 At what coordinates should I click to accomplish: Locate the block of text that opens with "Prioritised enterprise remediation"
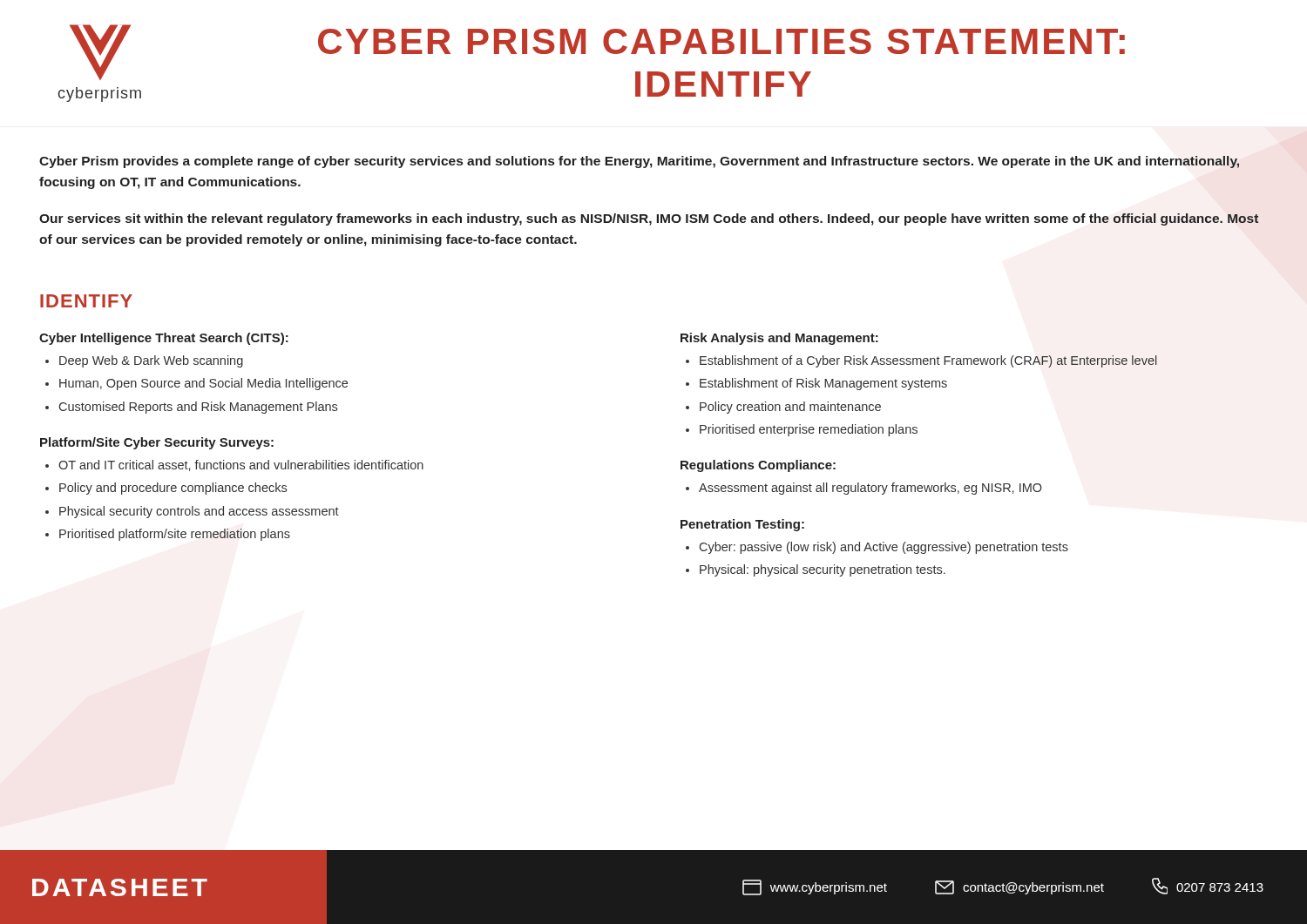pyautogui.click(x=808, y=429)
